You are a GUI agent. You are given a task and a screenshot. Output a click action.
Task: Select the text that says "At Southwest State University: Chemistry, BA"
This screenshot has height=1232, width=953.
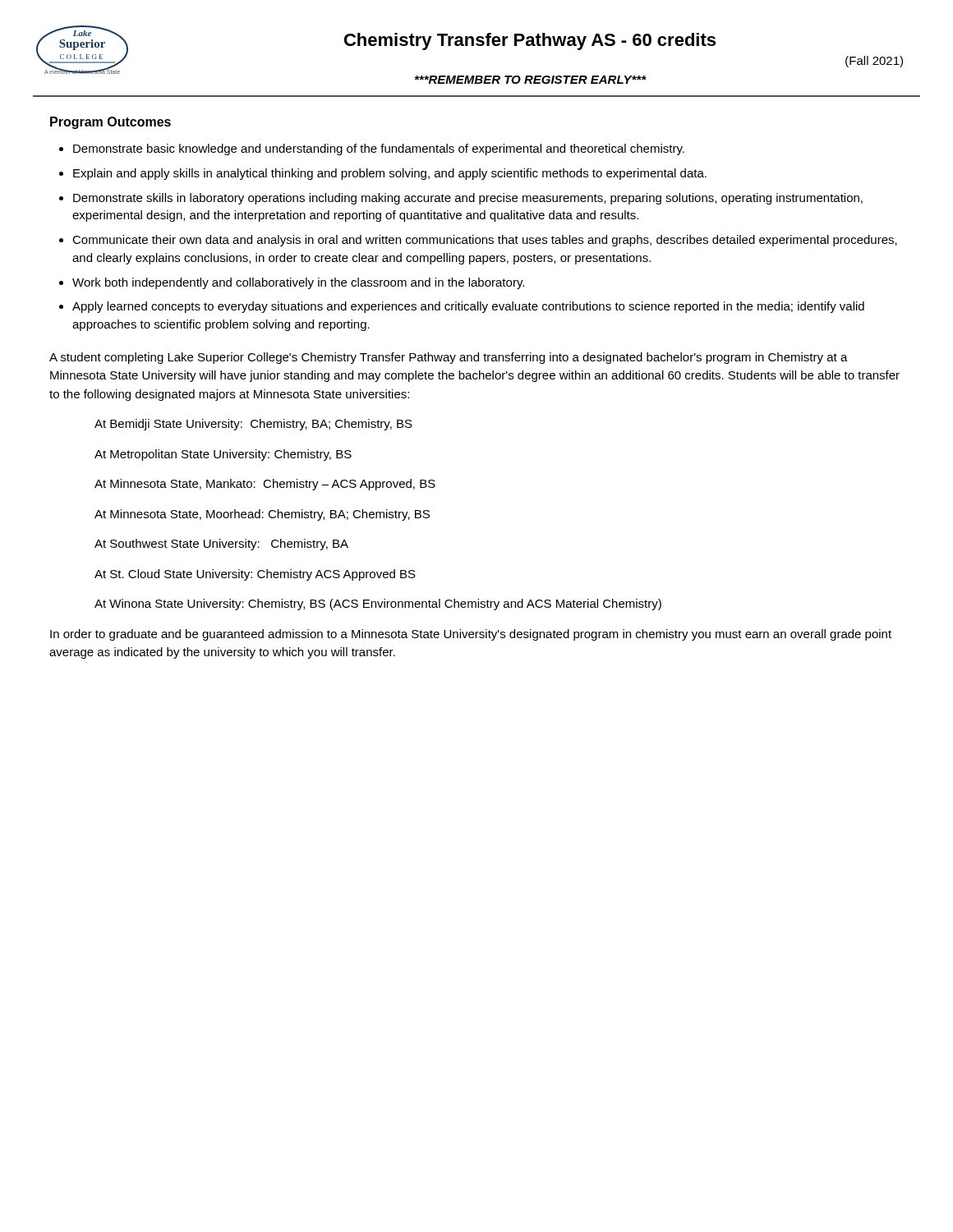point(221,543)
